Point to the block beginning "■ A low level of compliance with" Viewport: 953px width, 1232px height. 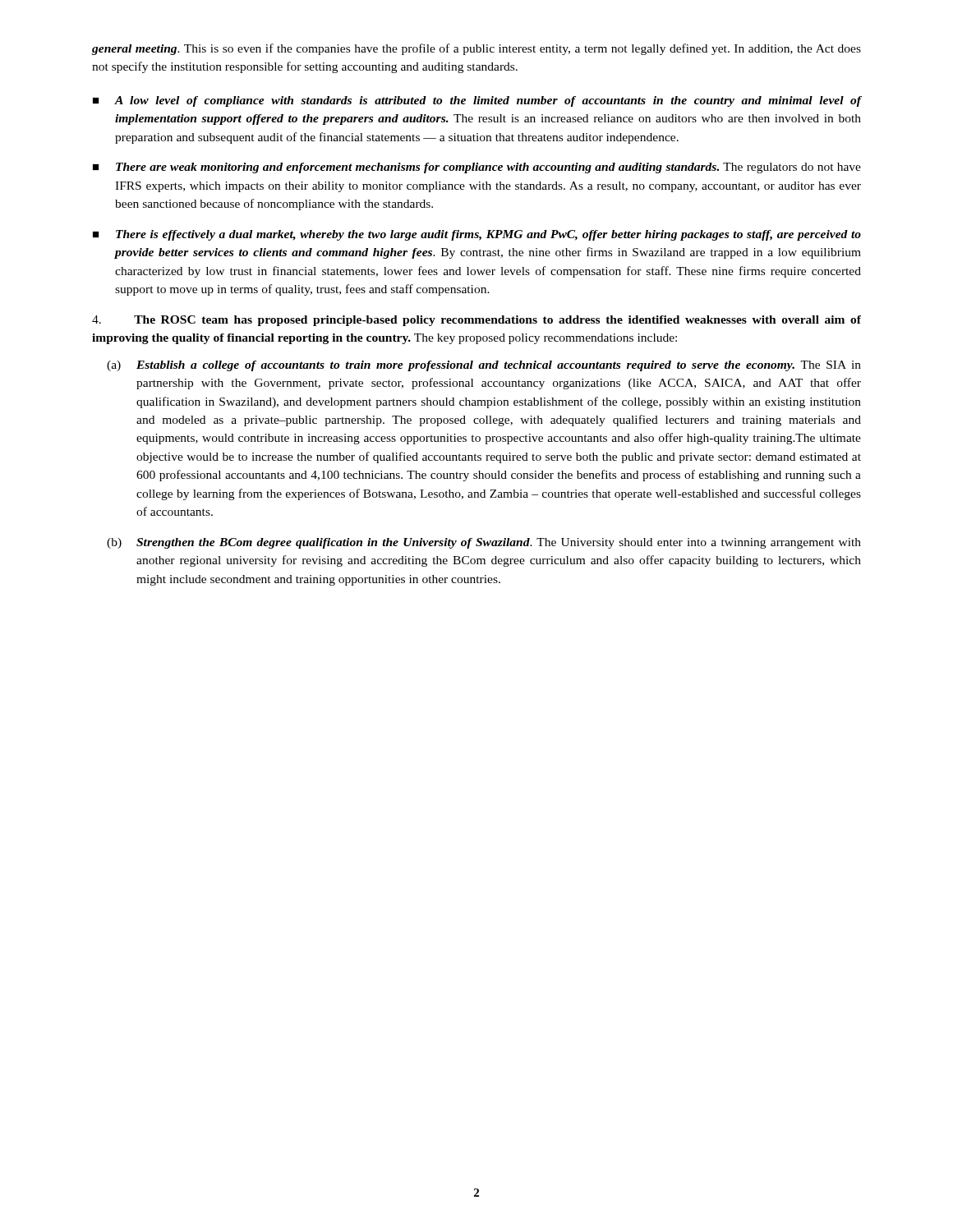click(x=476, y=119)
